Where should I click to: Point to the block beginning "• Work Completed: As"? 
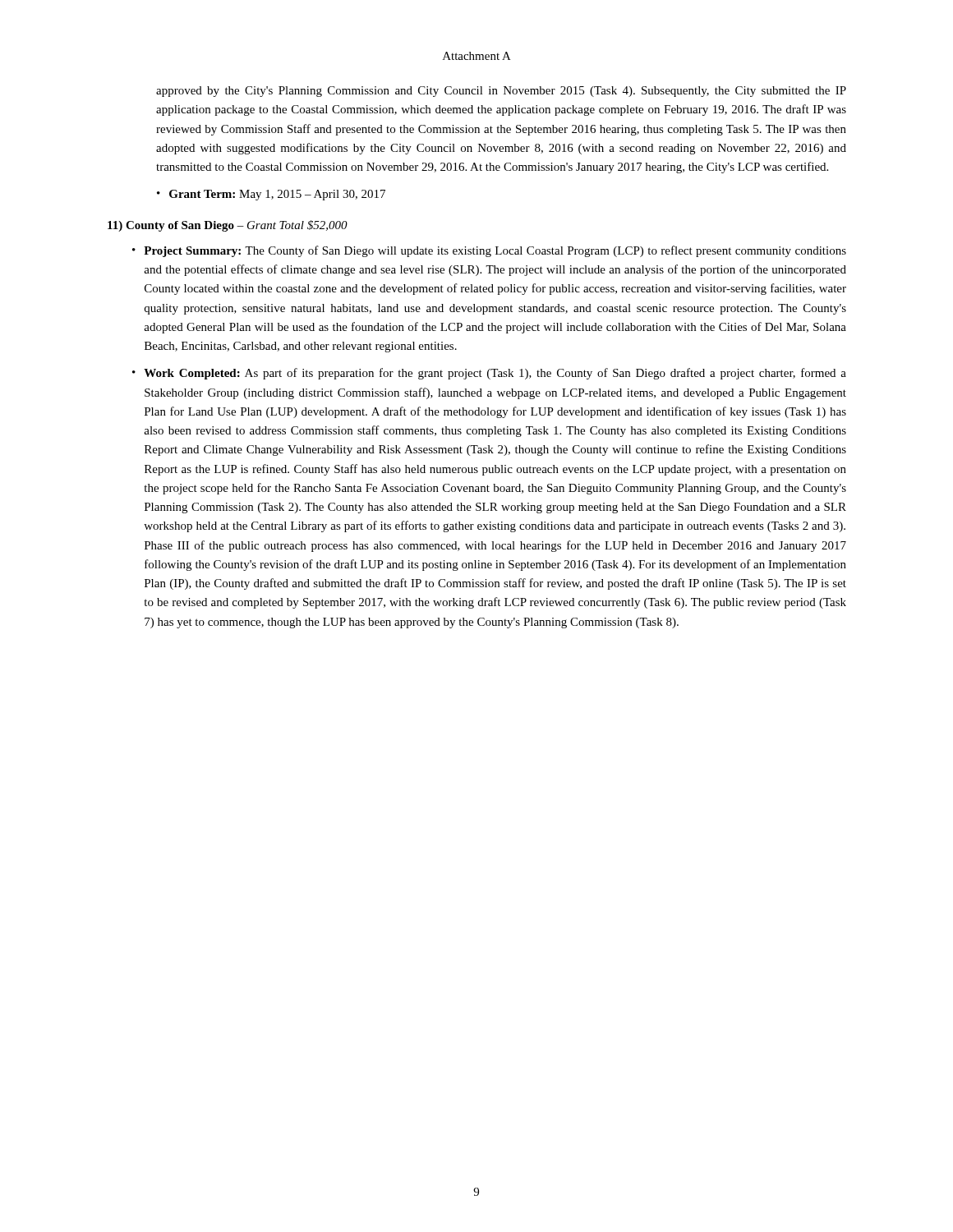coord(489,498)
